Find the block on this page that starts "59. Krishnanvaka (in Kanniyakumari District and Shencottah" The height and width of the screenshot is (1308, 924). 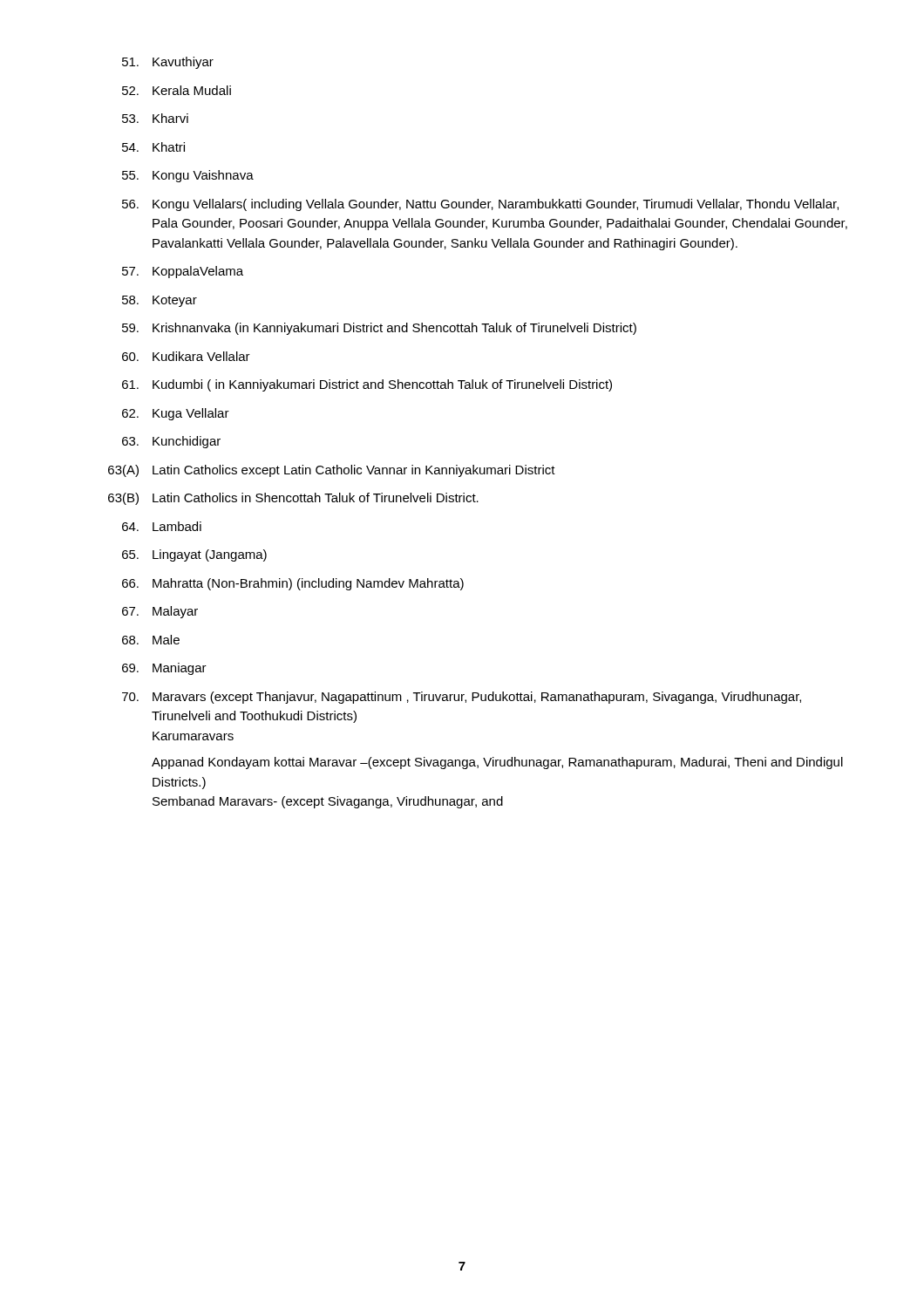pyautogui.click(x=471, y=328)
